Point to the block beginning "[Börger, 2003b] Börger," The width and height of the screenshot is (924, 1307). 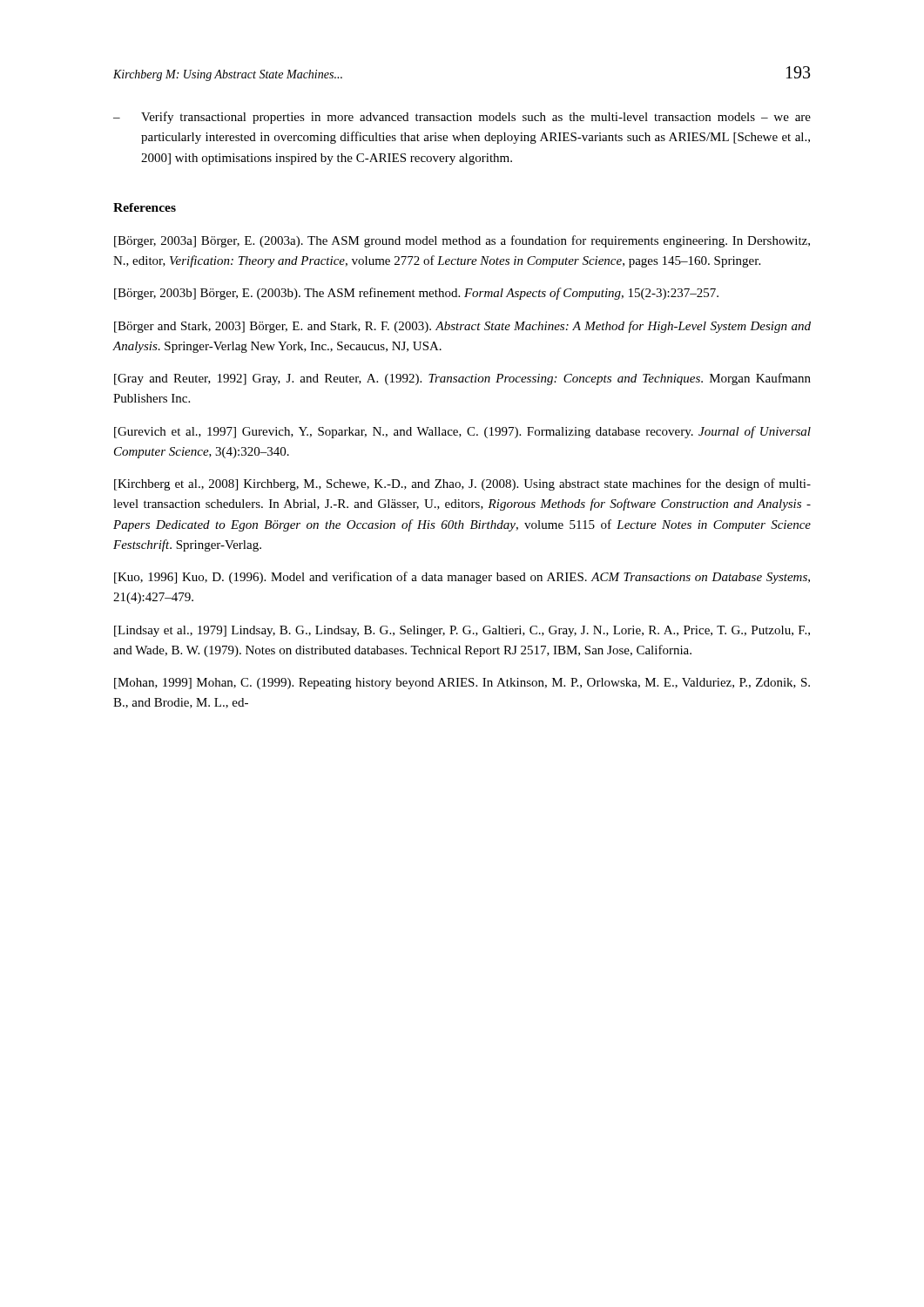[x=416, y=293]
